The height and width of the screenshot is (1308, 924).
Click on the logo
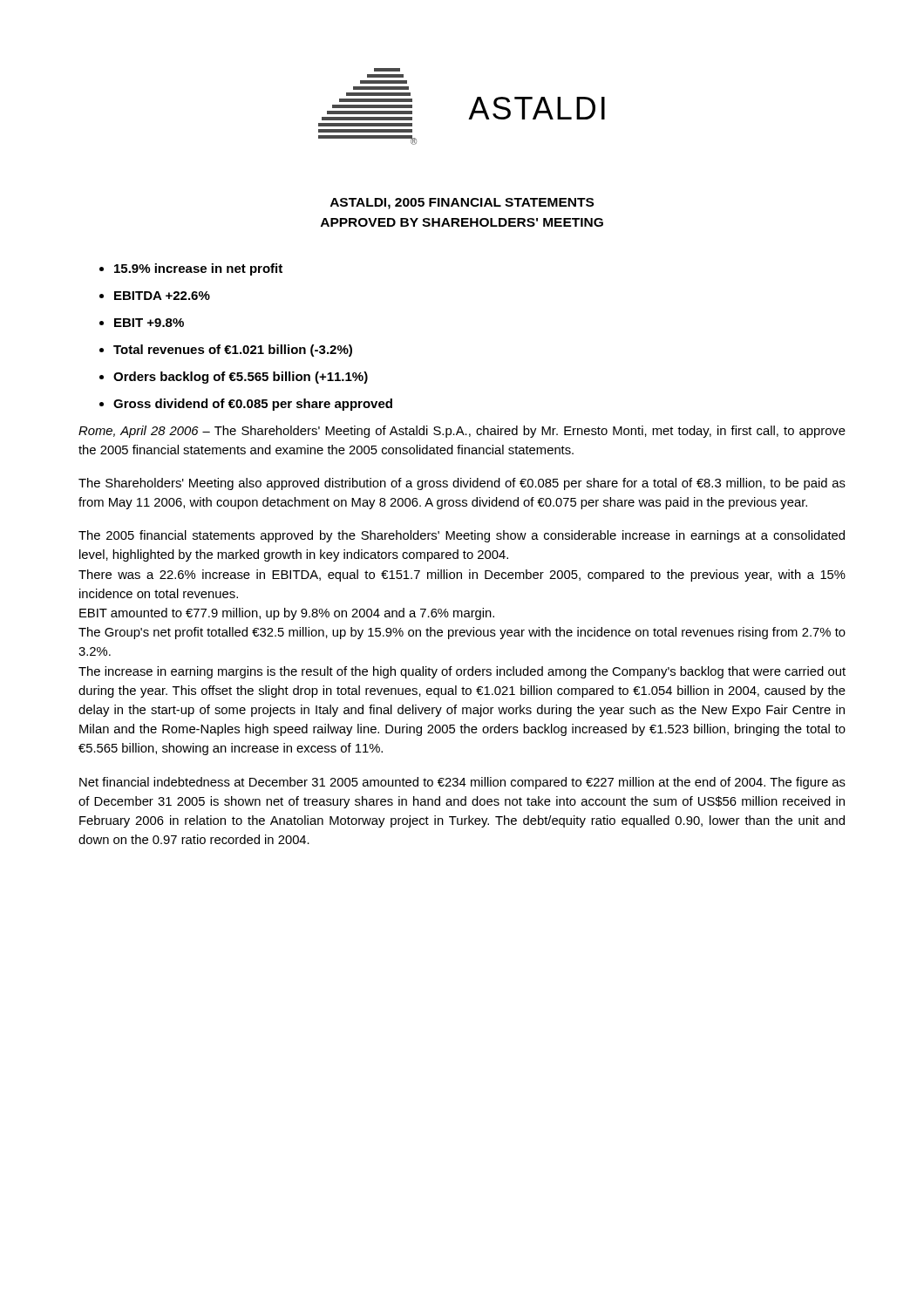[x=462, y=109]
